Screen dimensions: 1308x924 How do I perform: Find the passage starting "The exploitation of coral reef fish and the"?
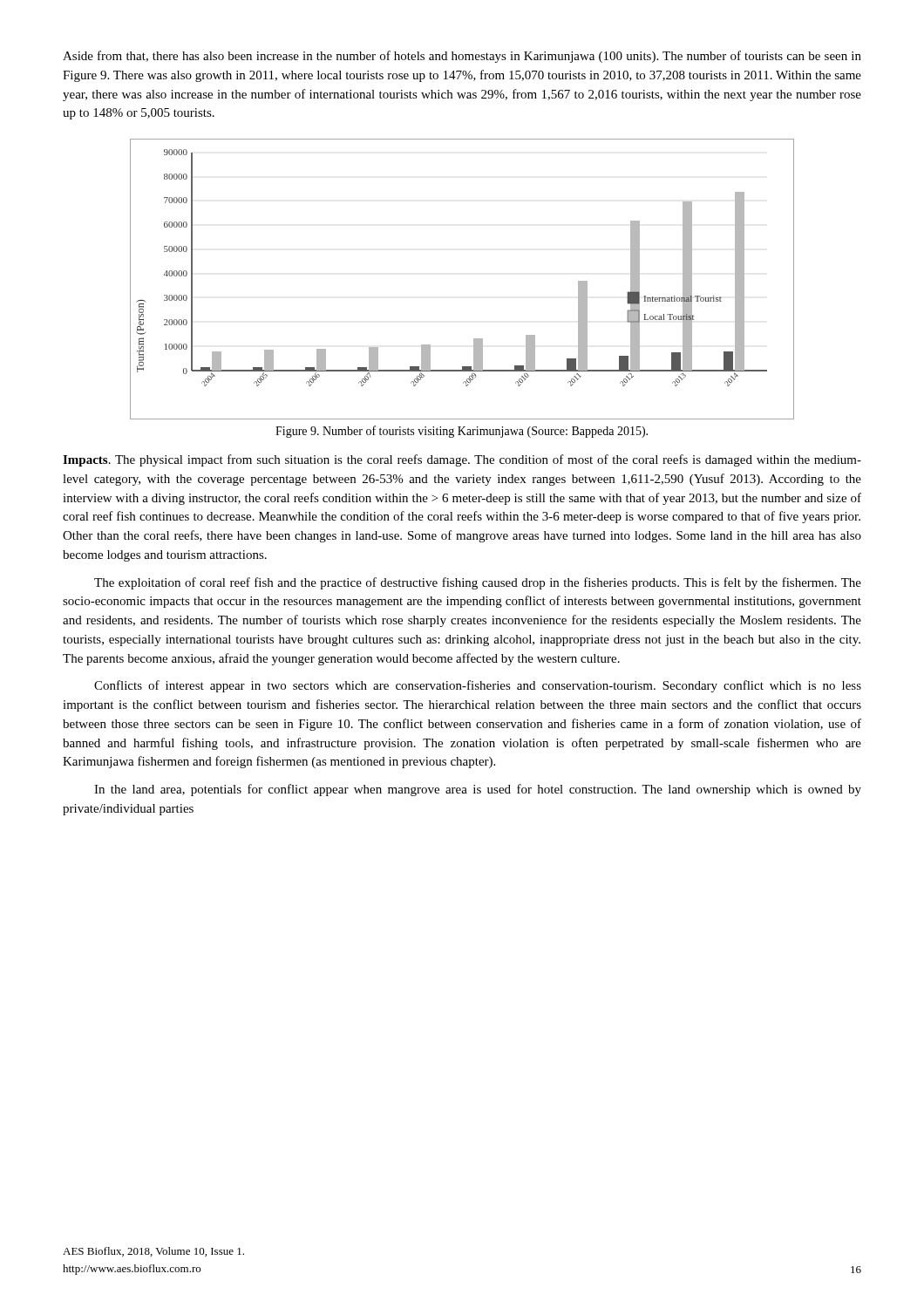coord(462,620)
